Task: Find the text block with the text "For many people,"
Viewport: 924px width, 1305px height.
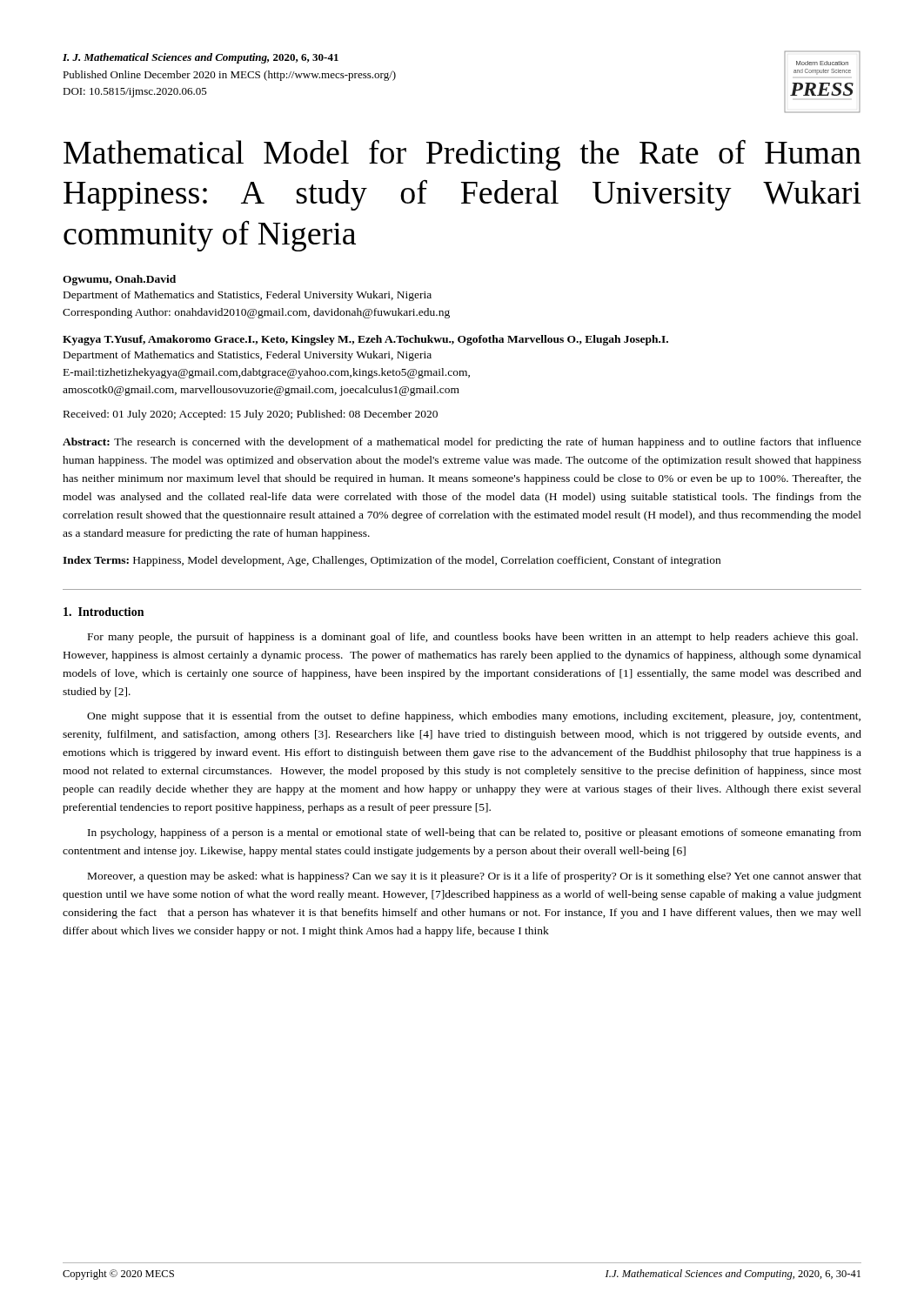Action: click(462, 664)
